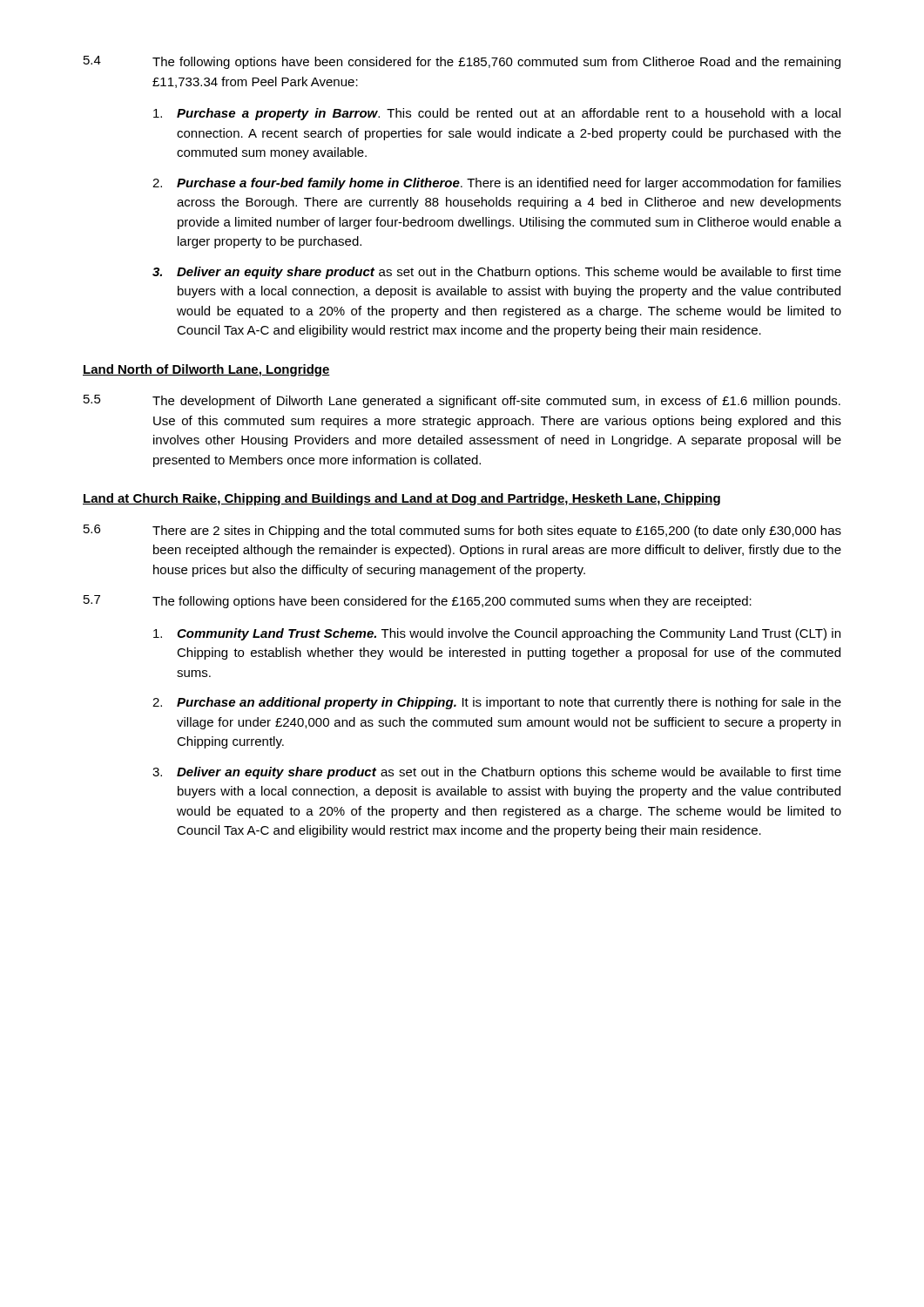
Task: Find the section header with the text "Land at Church"
Action: coord(402,498)
